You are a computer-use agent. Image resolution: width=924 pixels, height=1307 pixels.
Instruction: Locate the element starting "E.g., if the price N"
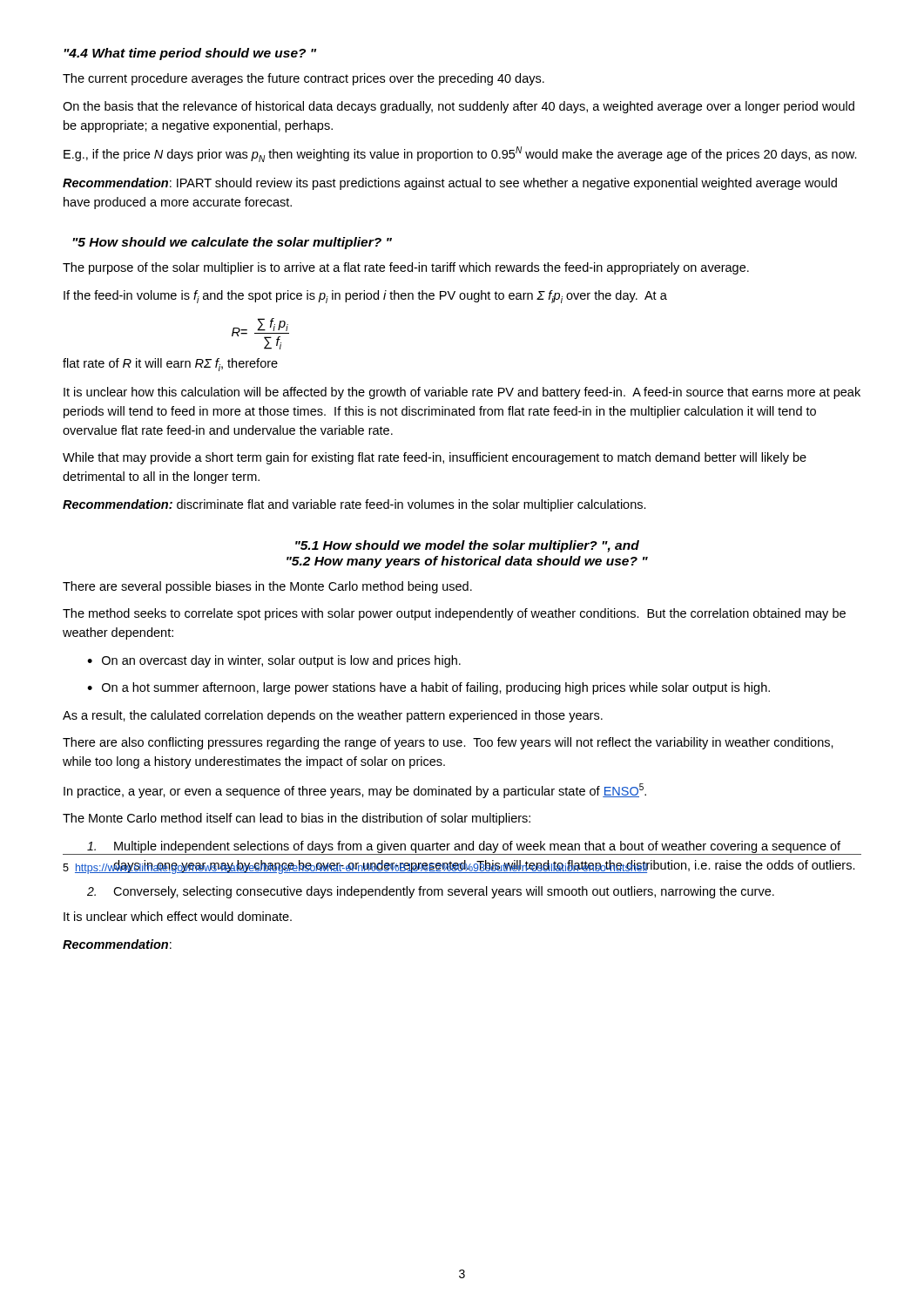tap(460, 155)
